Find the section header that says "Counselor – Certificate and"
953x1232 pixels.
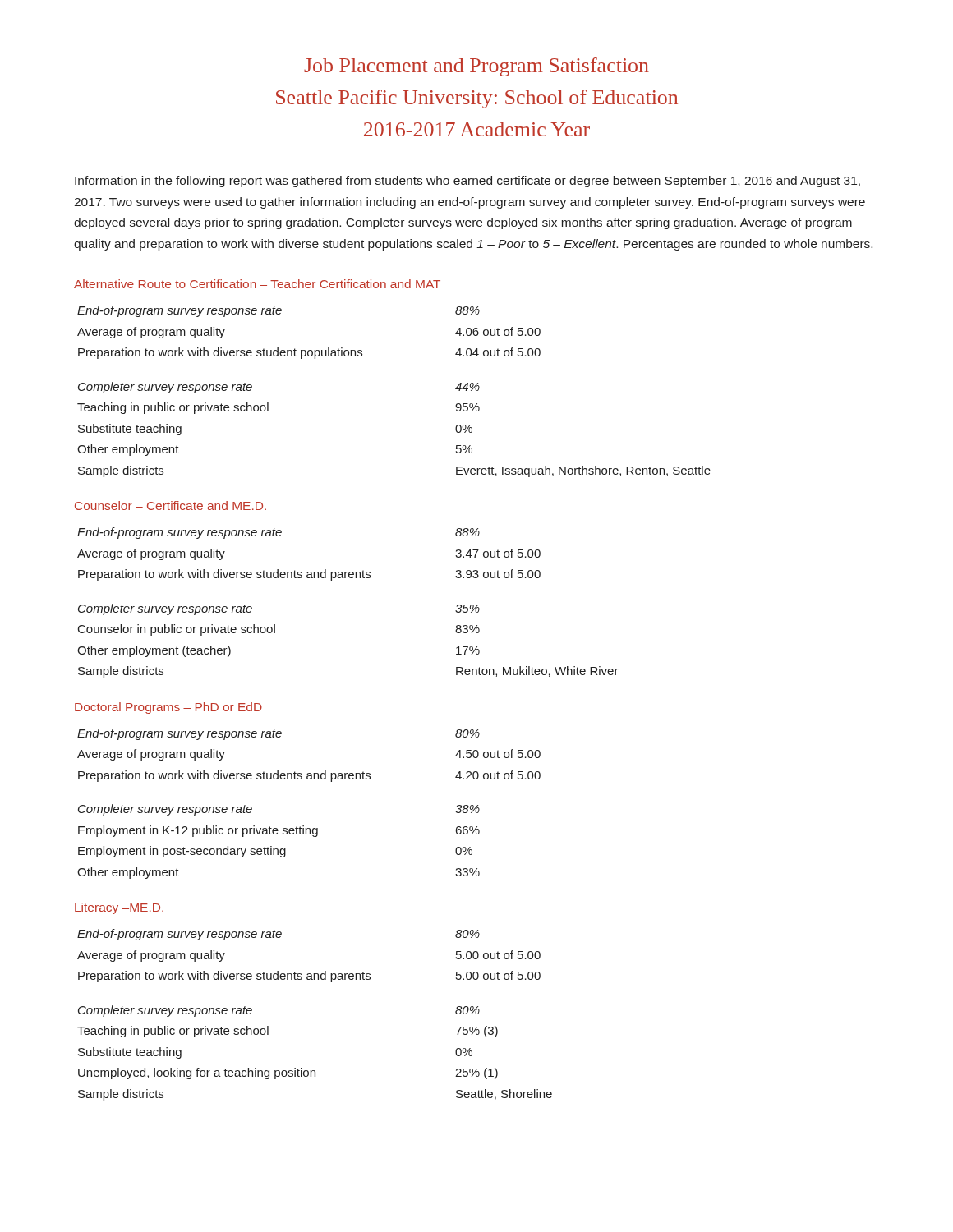point(171,506)
